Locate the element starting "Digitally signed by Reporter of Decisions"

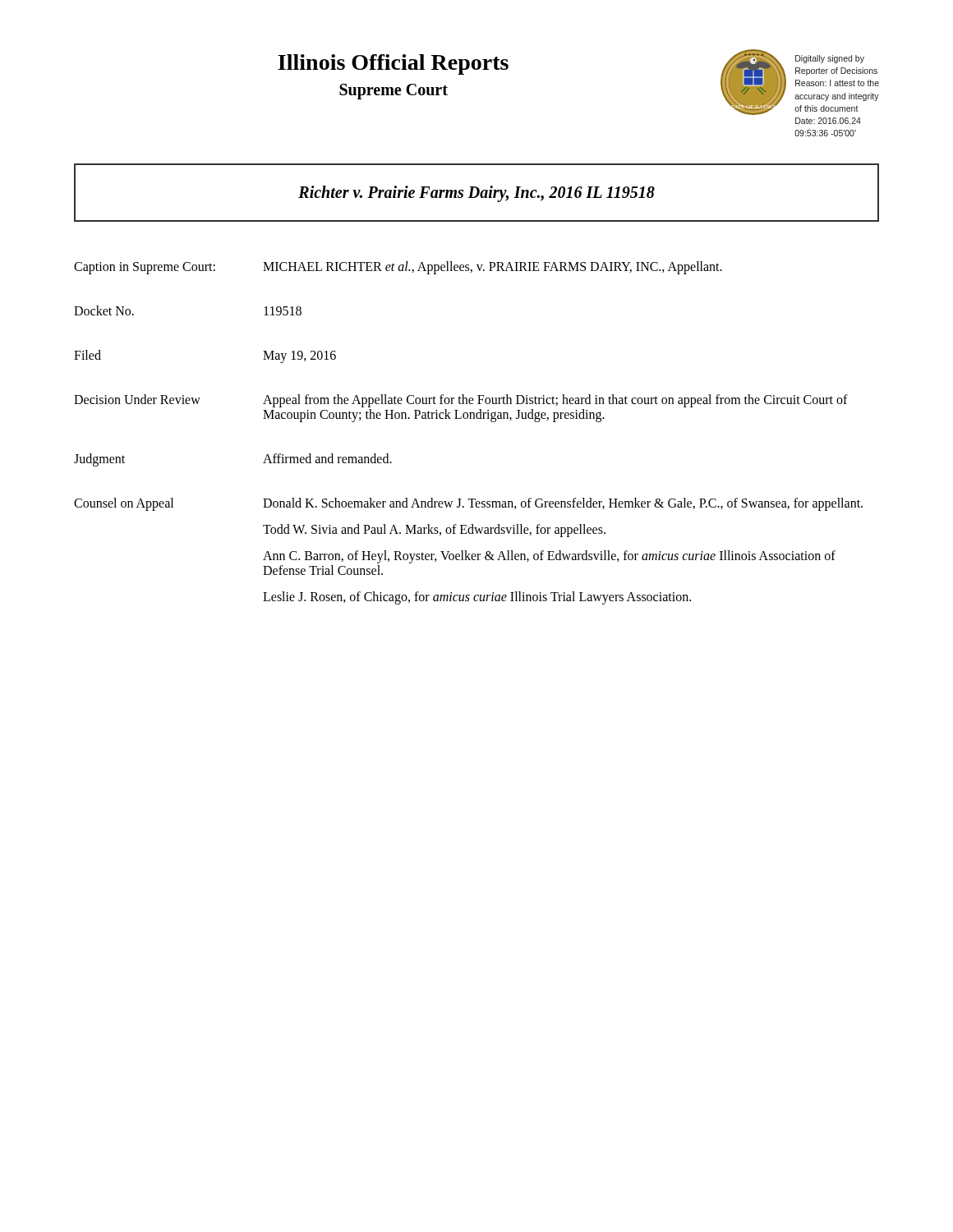click(837, 96)
